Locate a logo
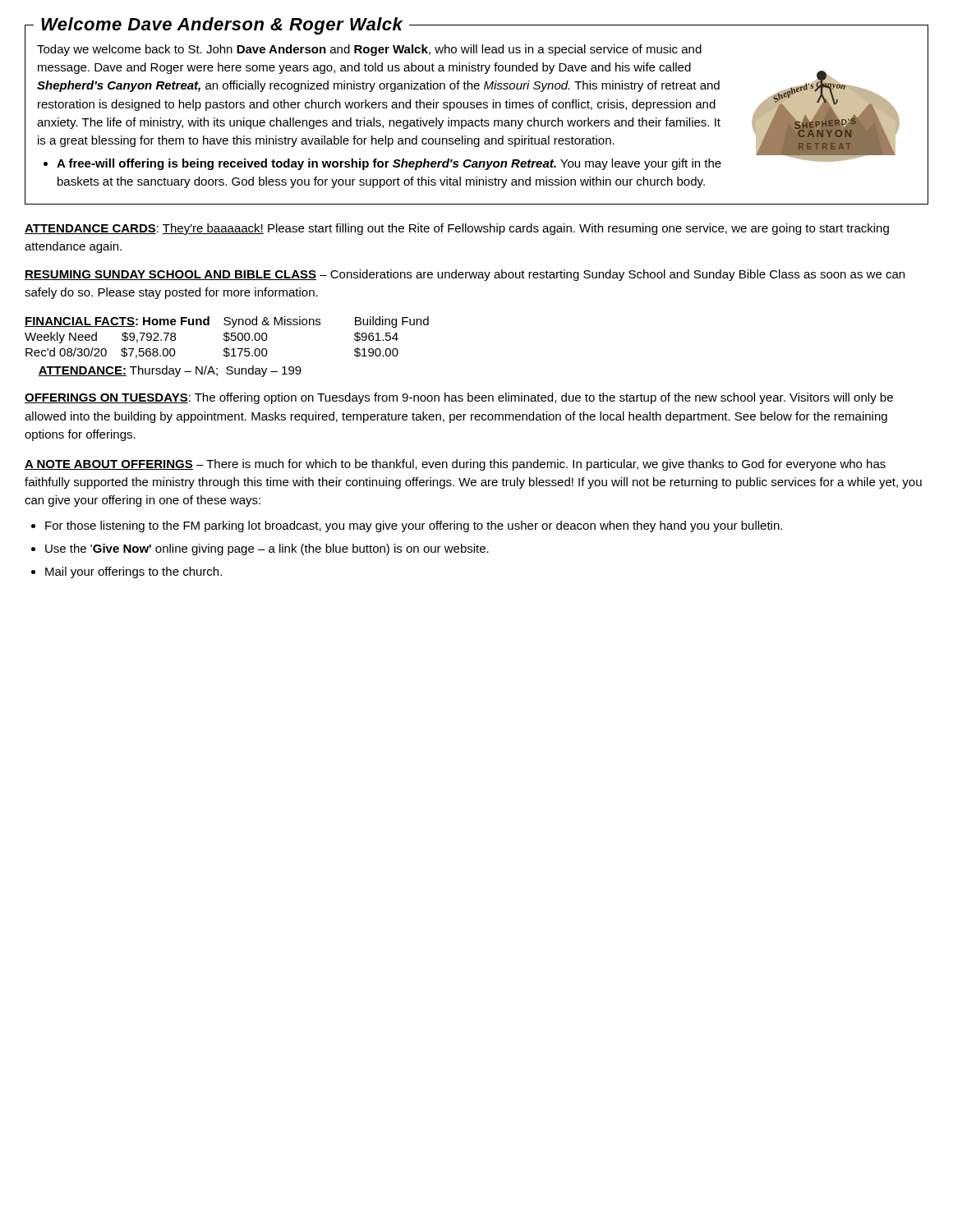Viewport: 953px width, 1232px height. (826, 107)
